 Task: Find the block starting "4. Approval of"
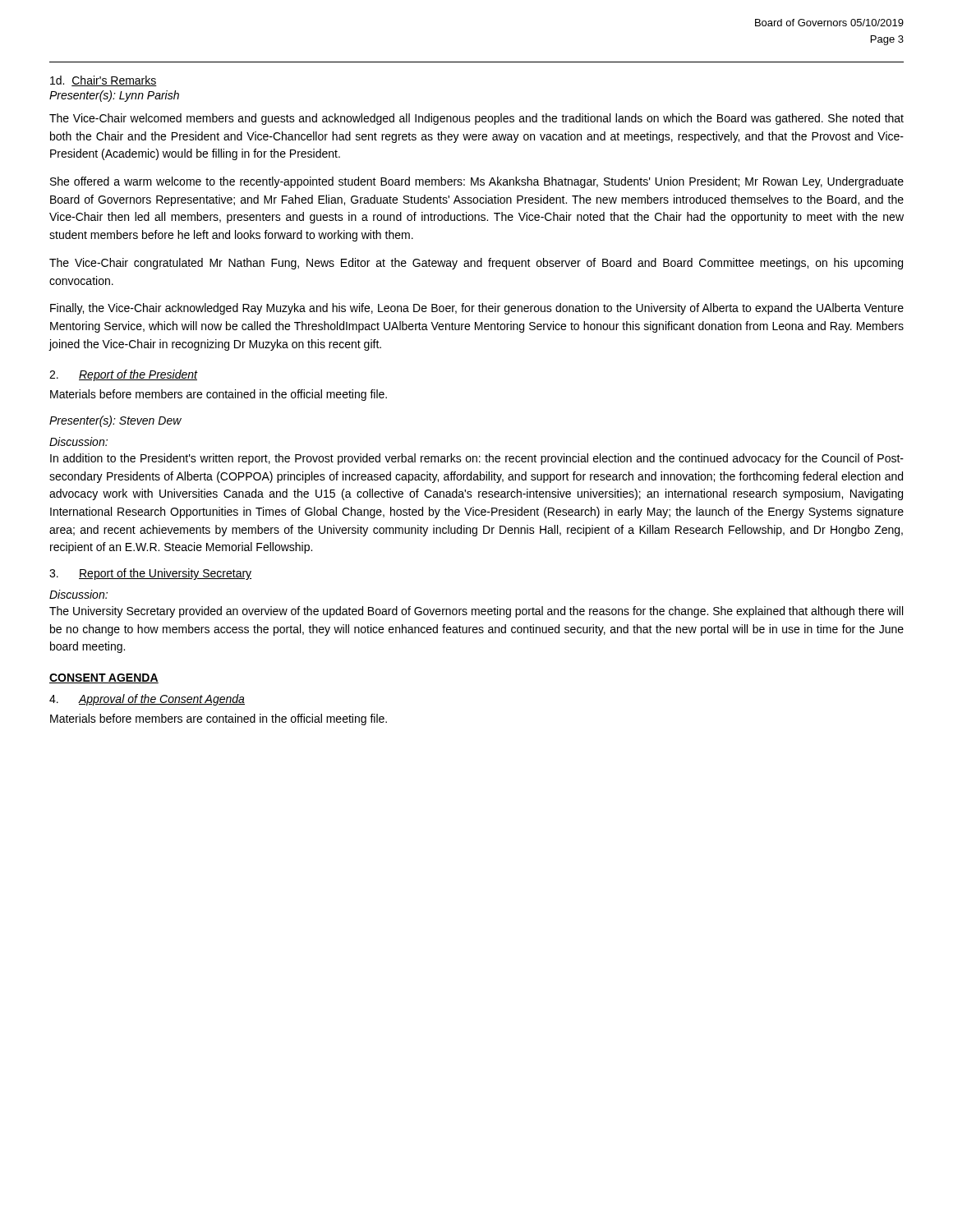click(147, 699)
